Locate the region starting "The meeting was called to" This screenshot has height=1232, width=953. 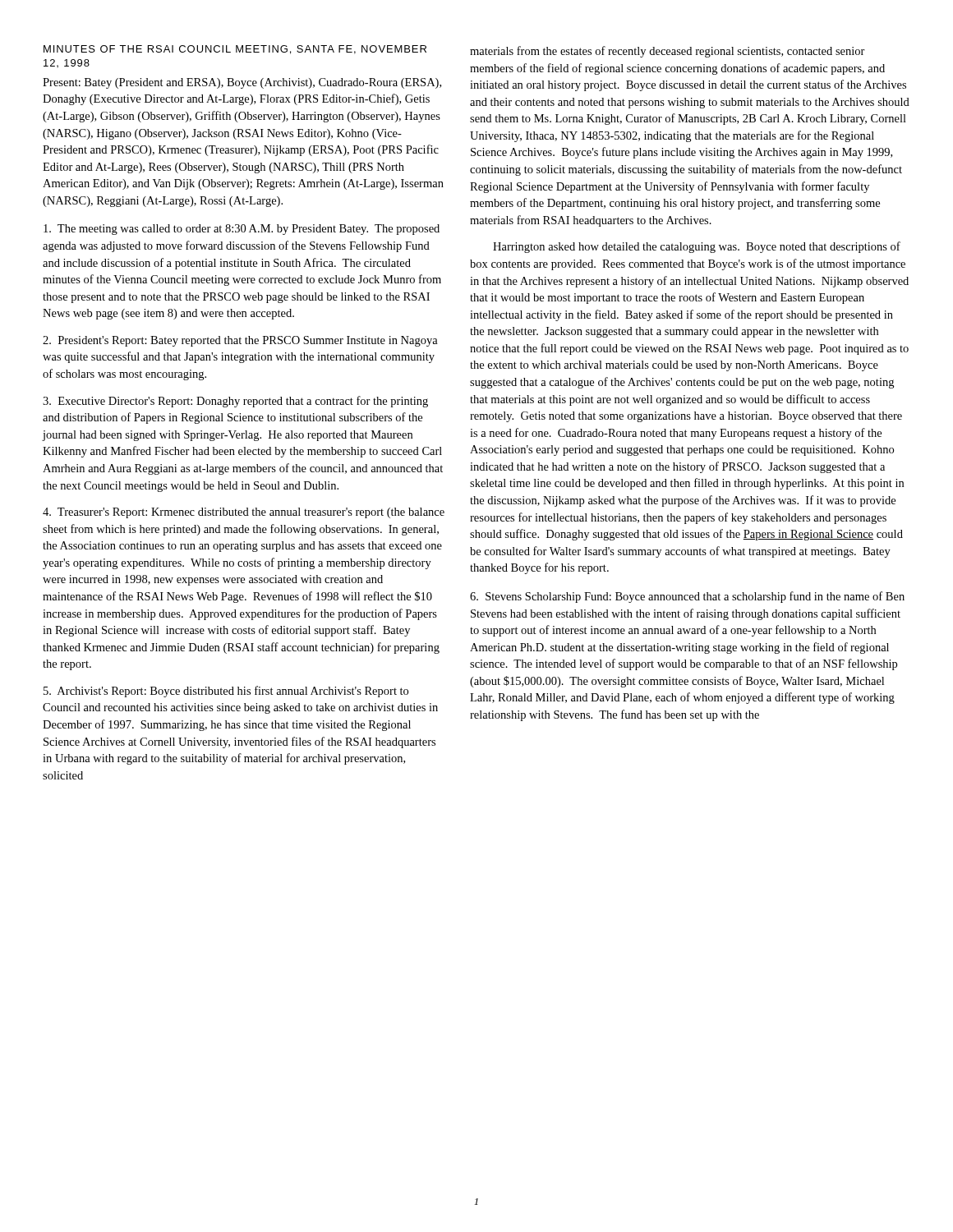click(x=242, y=271)
